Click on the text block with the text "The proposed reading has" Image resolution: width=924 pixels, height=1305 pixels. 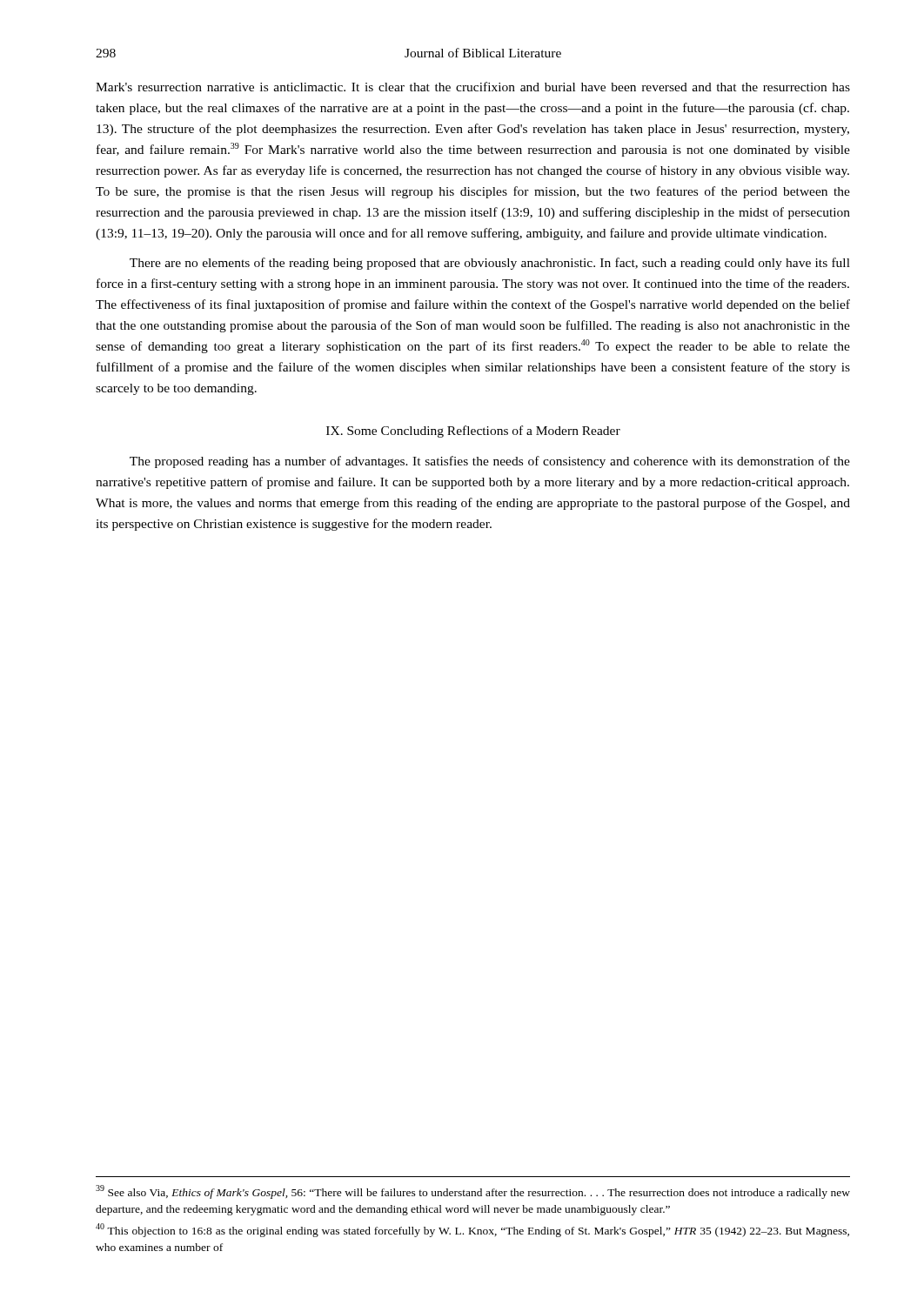[x=473, y=492]
